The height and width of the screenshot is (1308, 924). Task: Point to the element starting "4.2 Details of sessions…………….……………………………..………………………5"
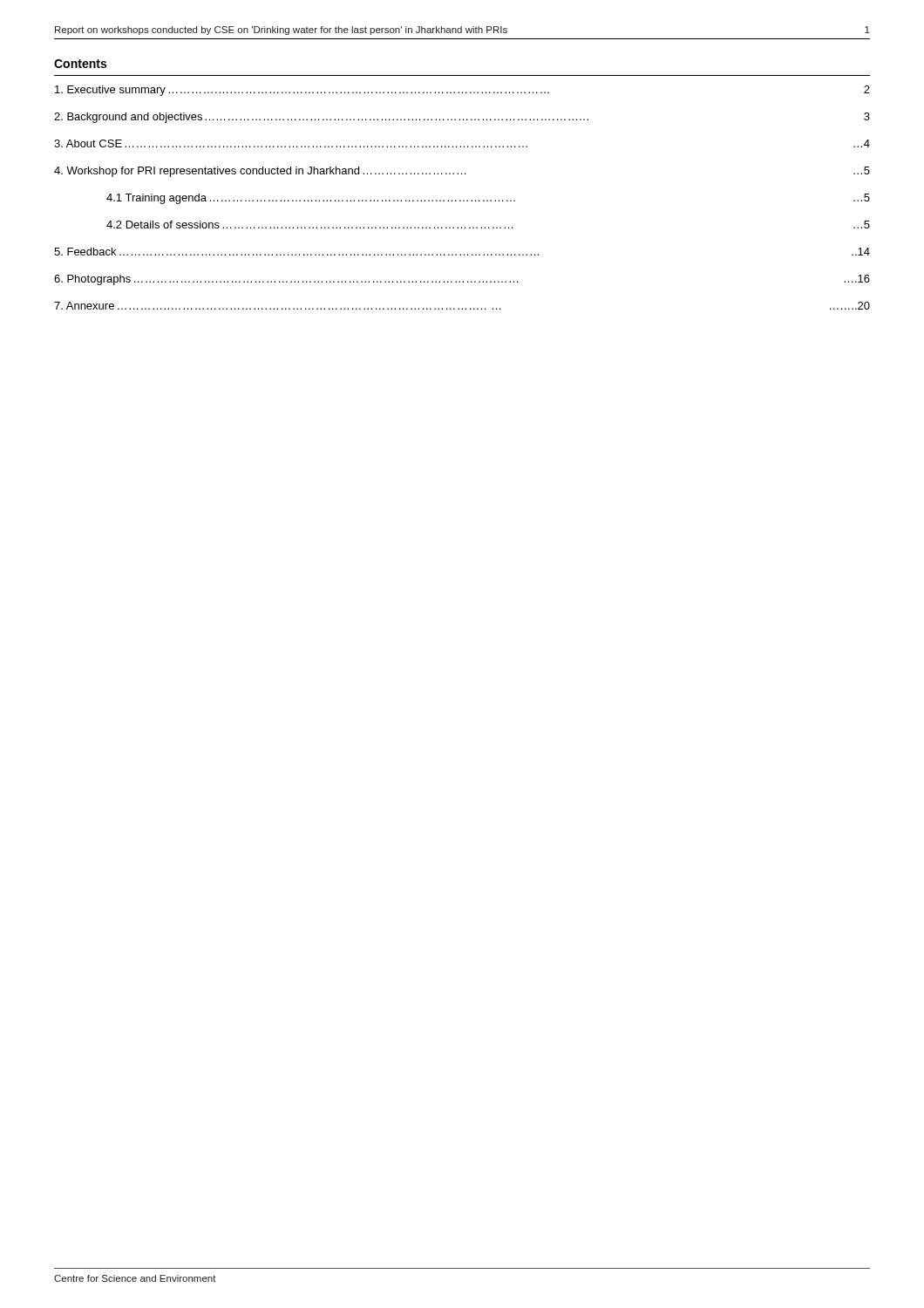point(488,225)
